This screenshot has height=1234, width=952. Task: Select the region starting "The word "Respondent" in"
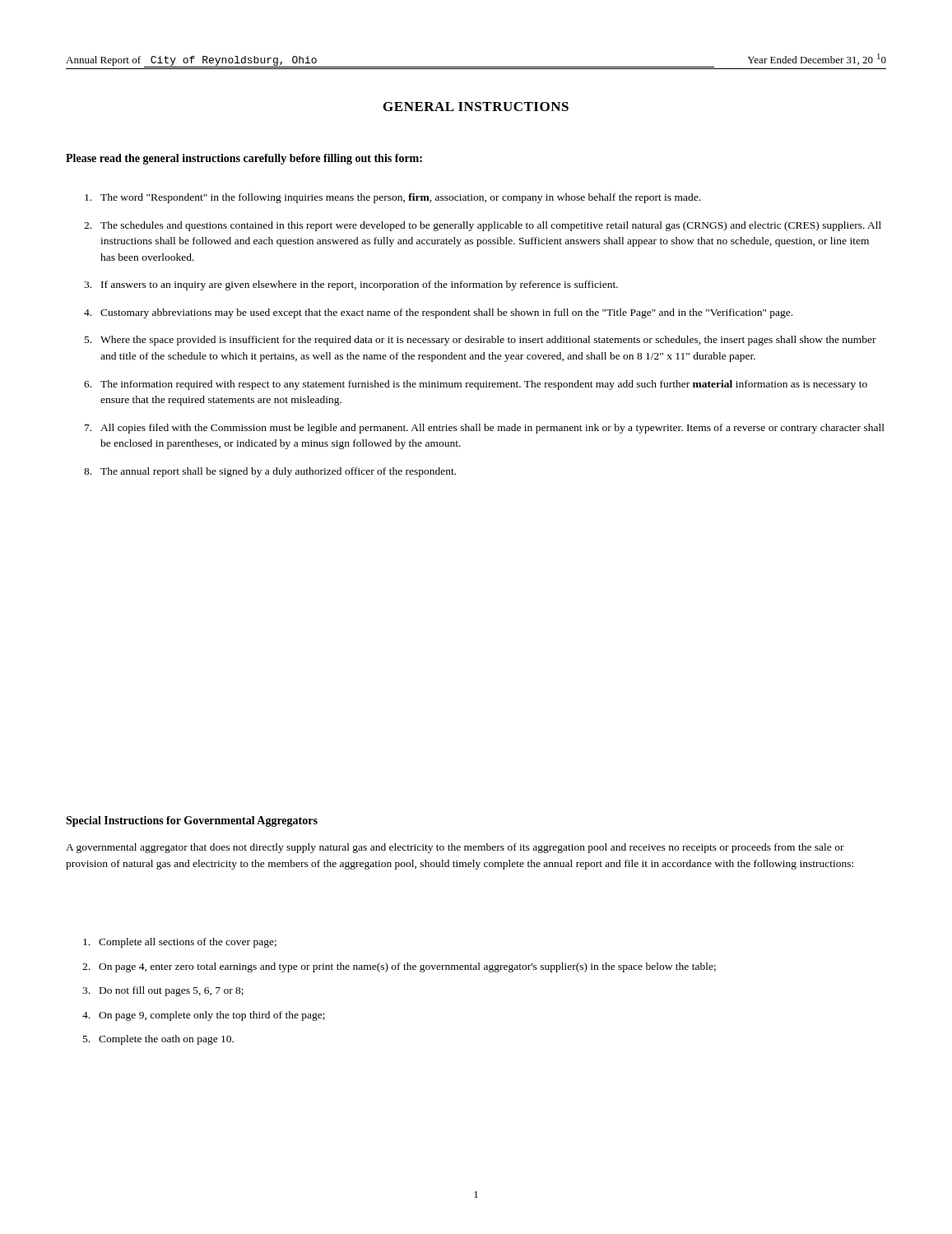pyautogui.click(x=476, y=197)
